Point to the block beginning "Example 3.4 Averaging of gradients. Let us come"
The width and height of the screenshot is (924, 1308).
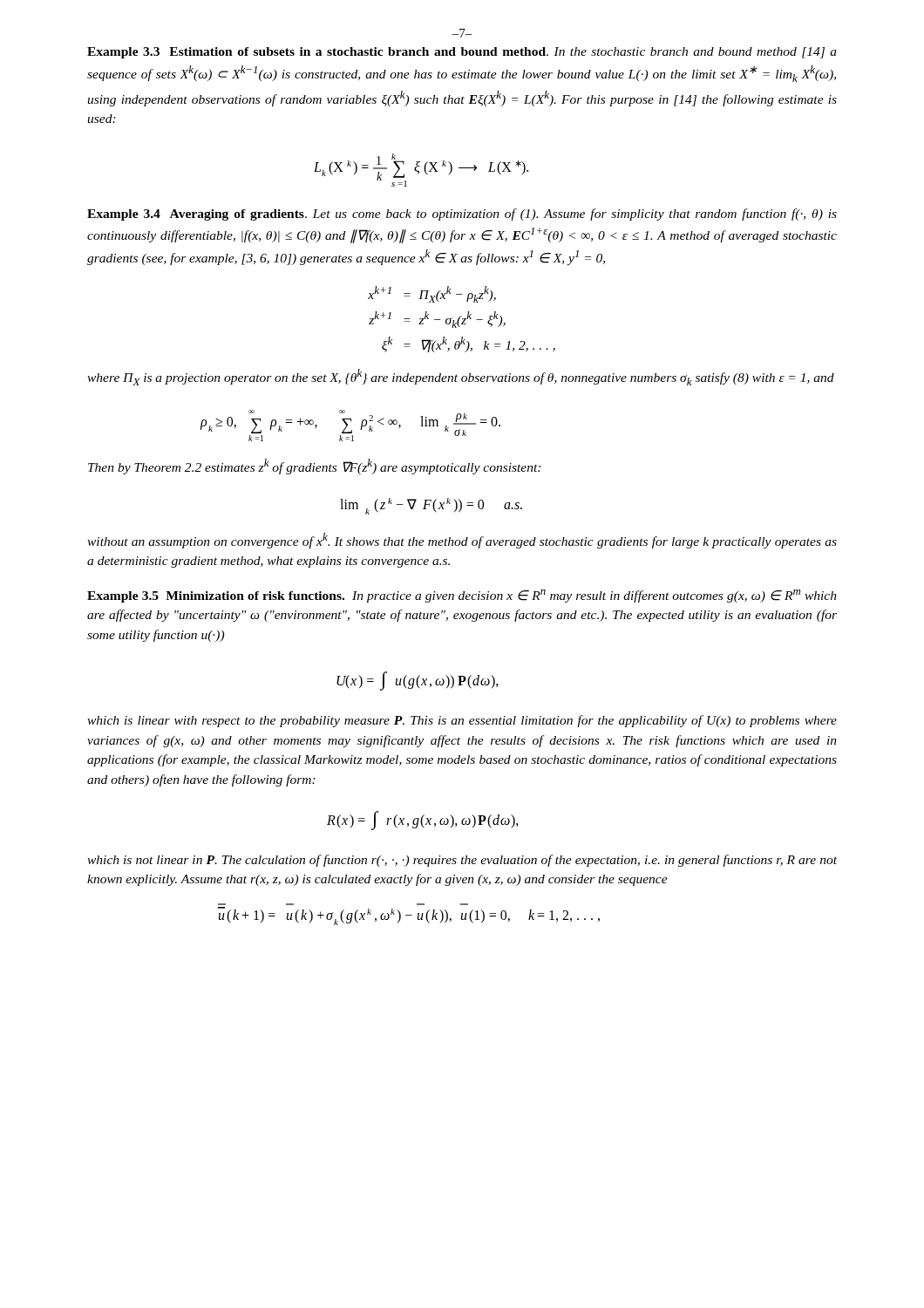point(462,236)
